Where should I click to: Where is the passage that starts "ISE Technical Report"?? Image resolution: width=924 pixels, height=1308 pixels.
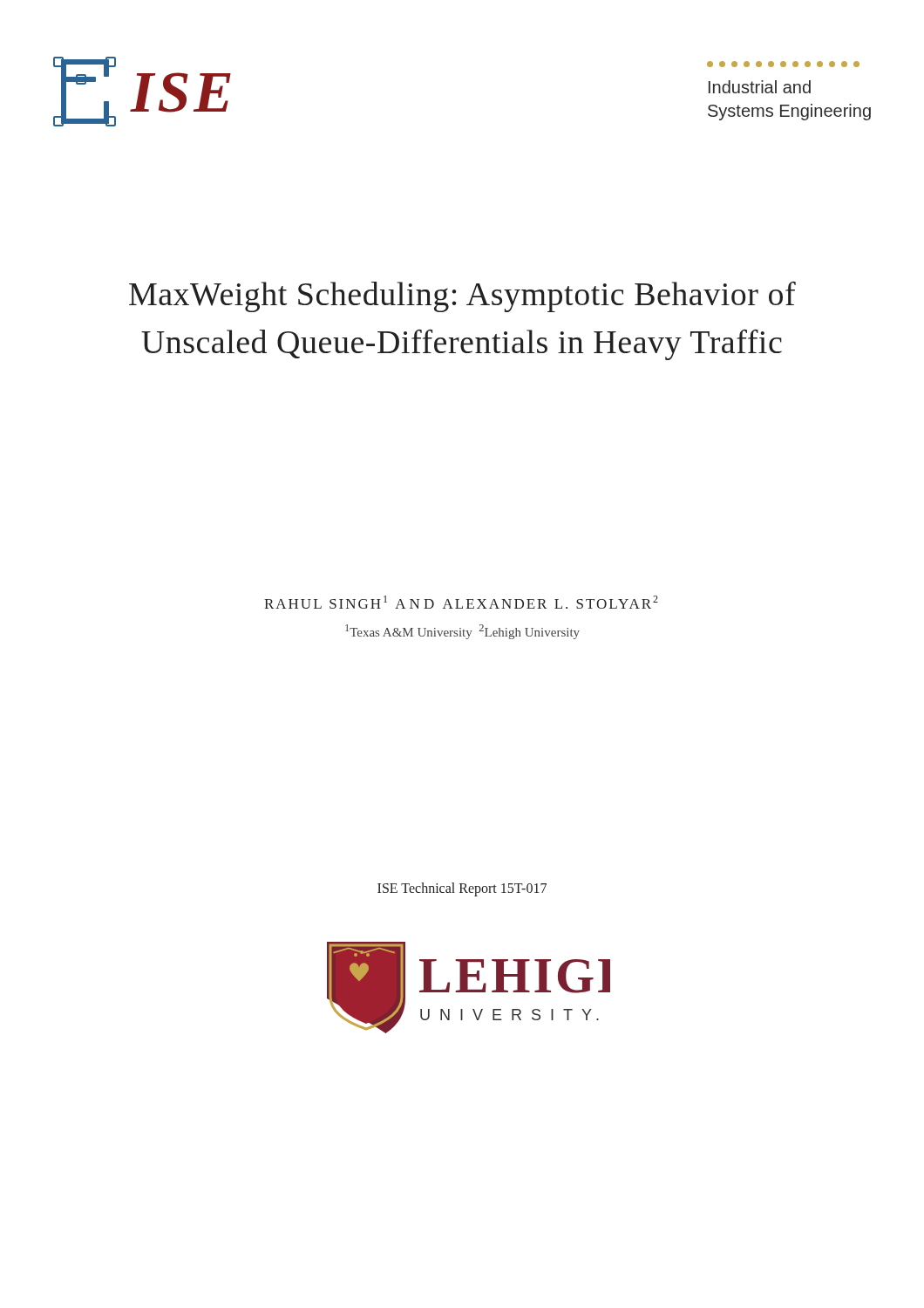coord(462,888)
